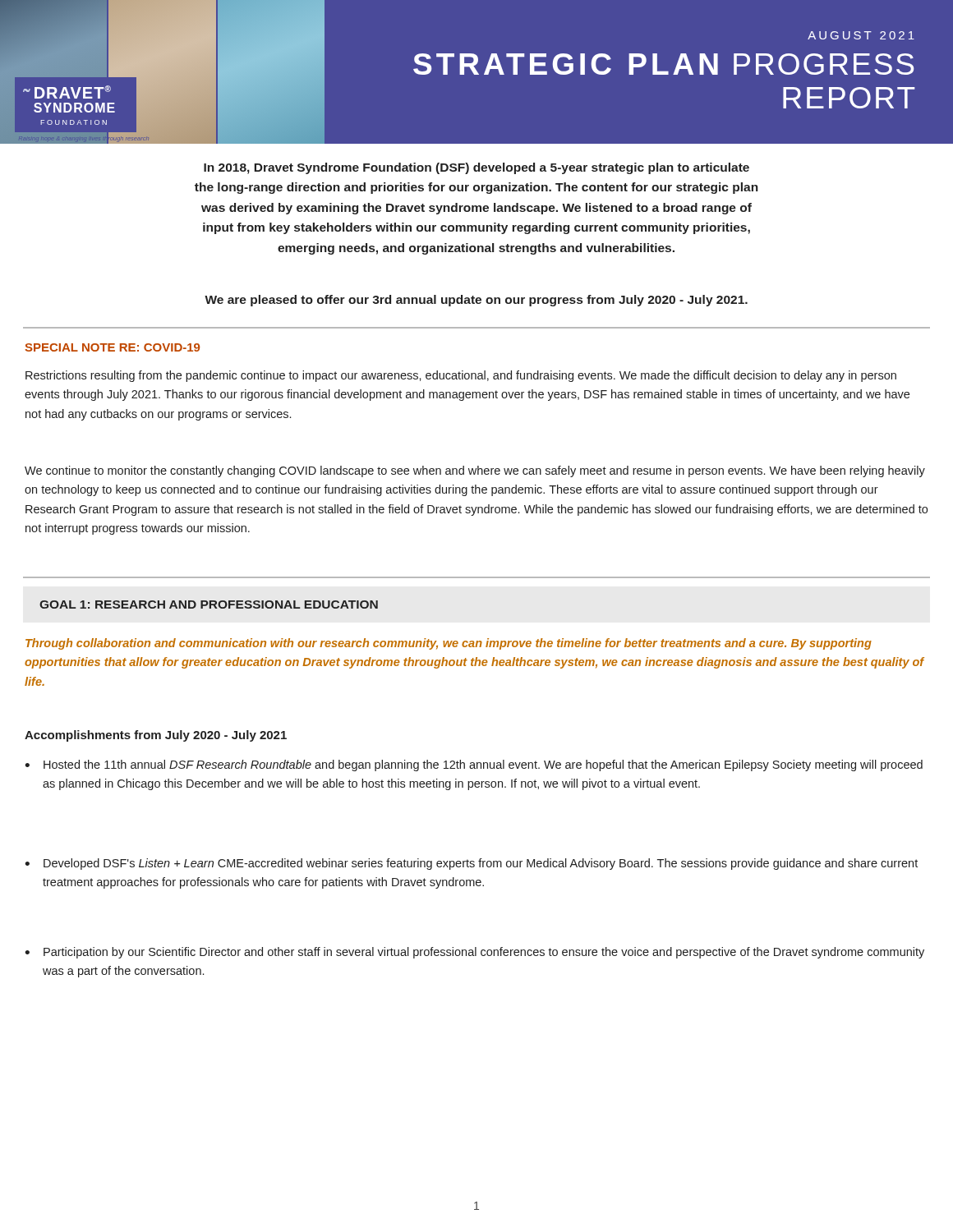Find the block on this page that starts "In 2018, Dravet Syndrome Foundation"
Screen dimensions: 1232x953
(476, 208)
